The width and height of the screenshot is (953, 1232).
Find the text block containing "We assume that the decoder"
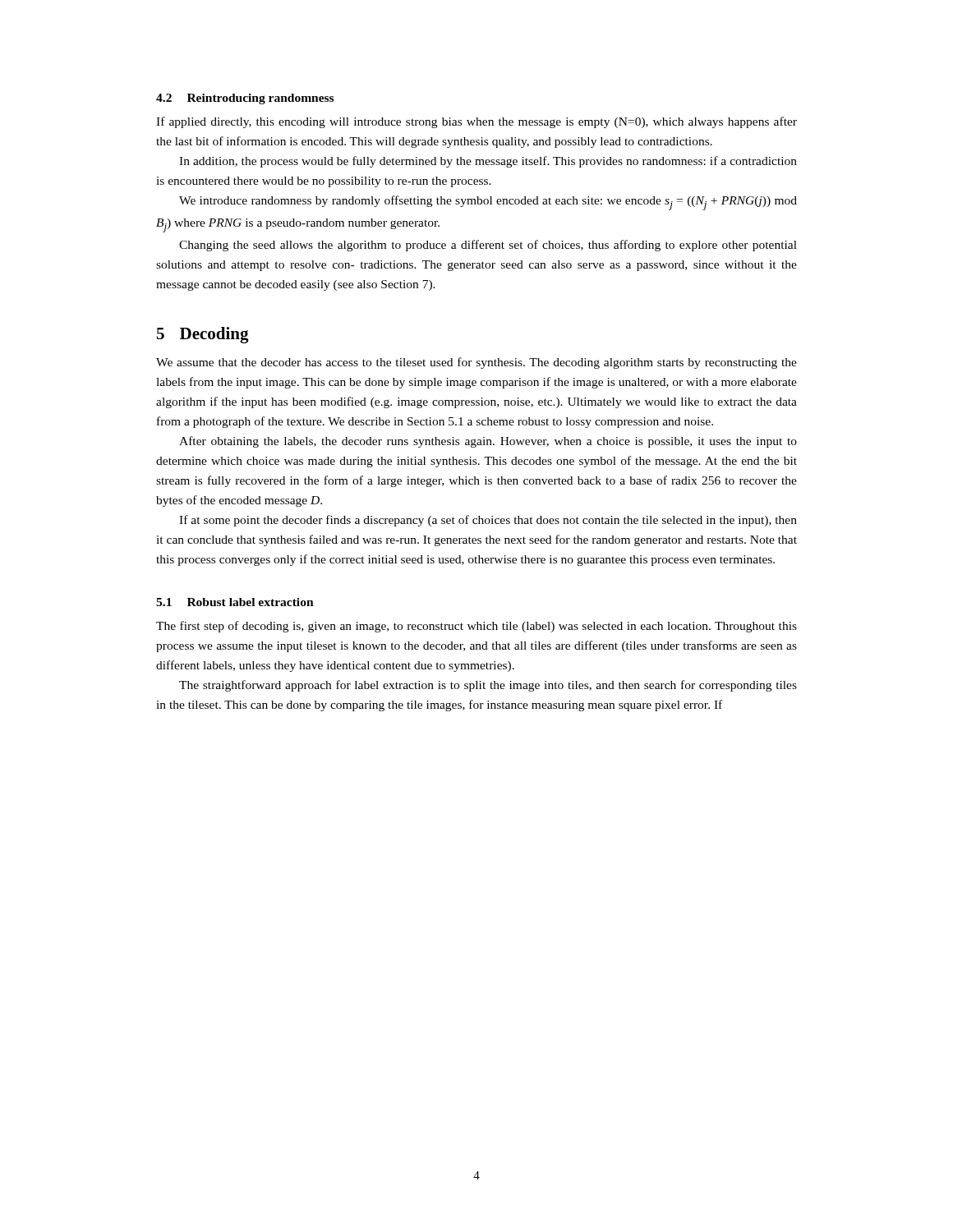[476, 461]
